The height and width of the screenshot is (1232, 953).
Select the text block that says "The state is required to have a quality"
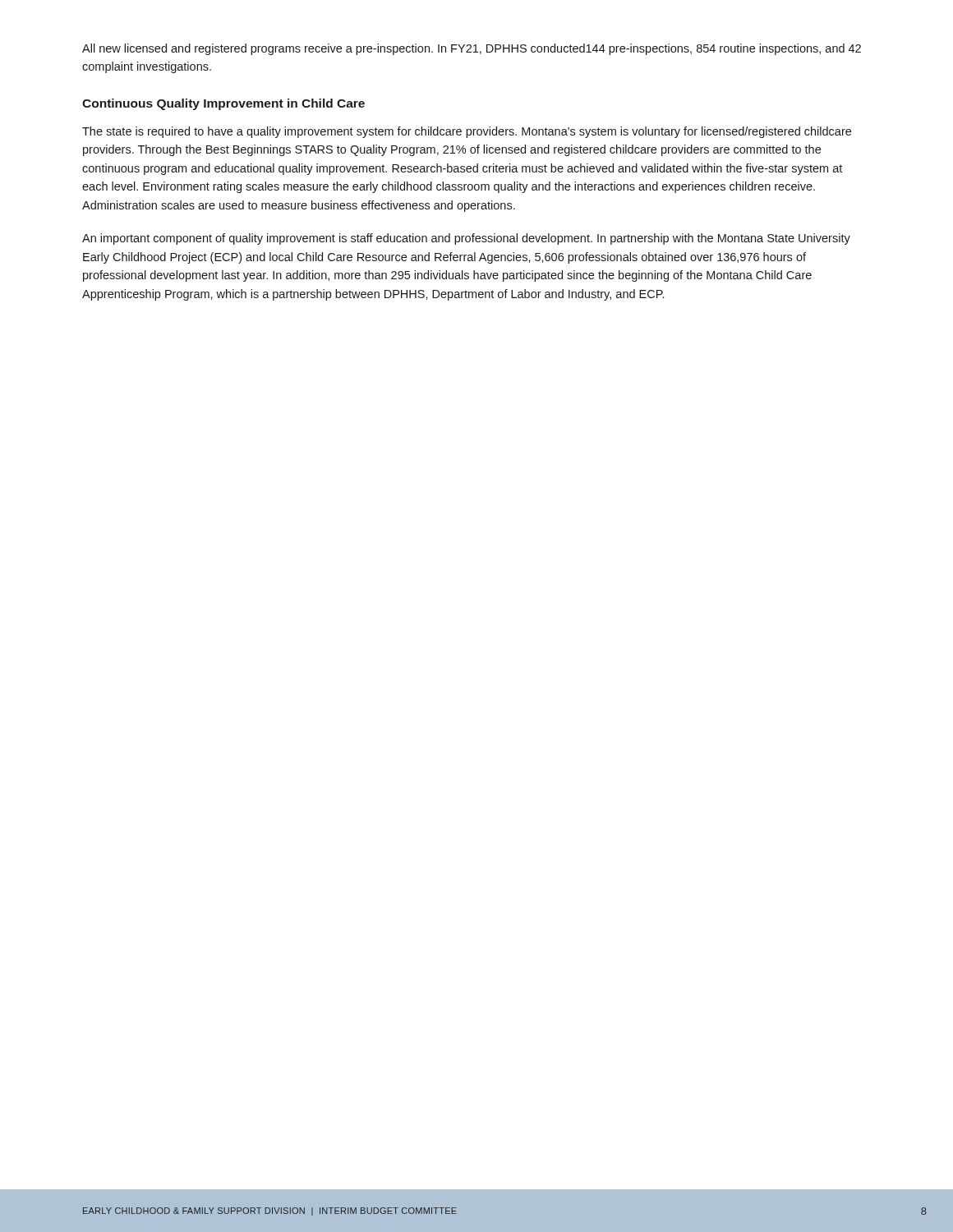click(467, 168)
